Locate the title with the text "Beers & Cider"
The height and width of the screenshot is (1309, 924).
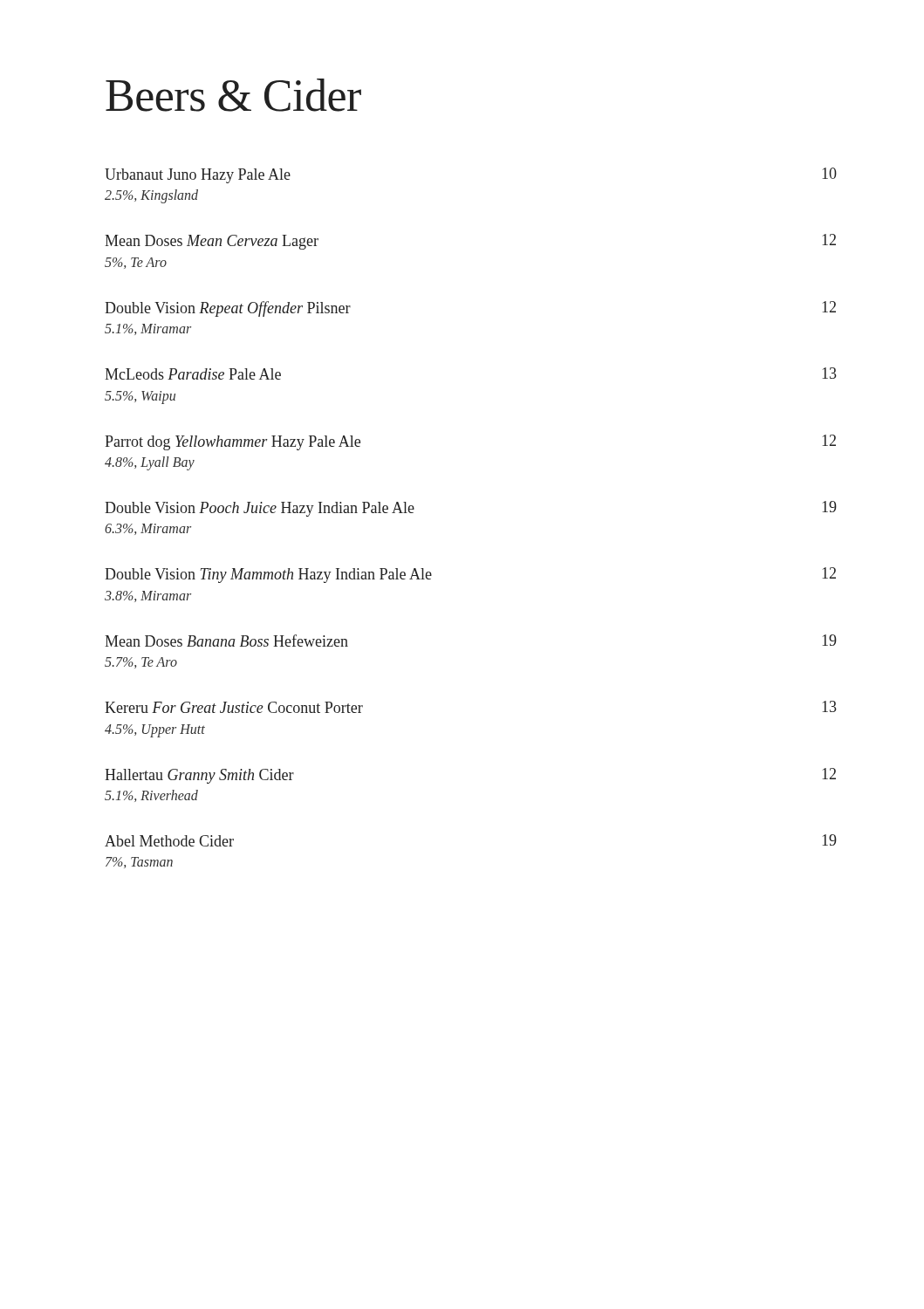pos(233,95)
